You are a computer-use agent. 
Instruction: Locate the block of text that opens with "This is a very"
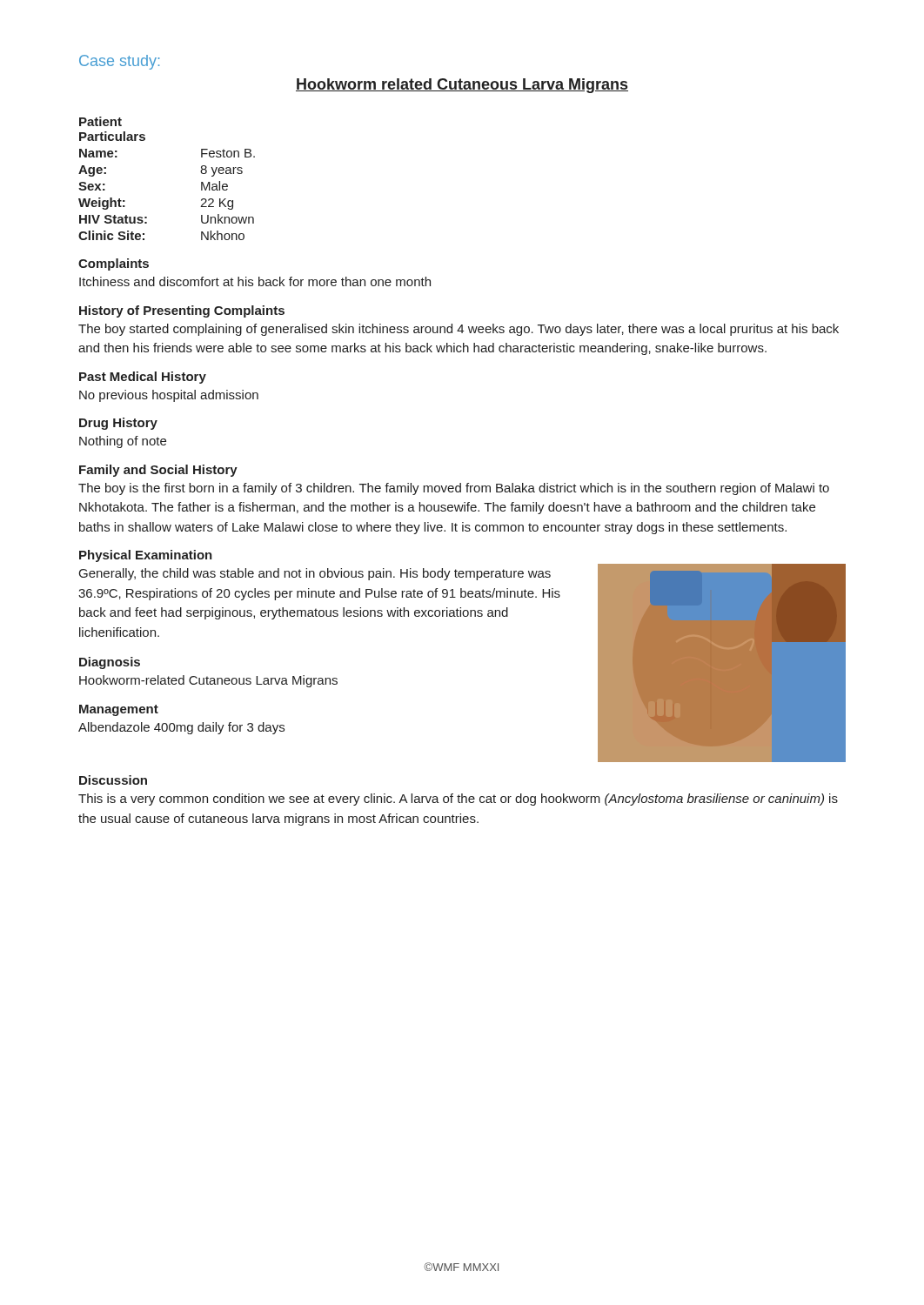458,808
